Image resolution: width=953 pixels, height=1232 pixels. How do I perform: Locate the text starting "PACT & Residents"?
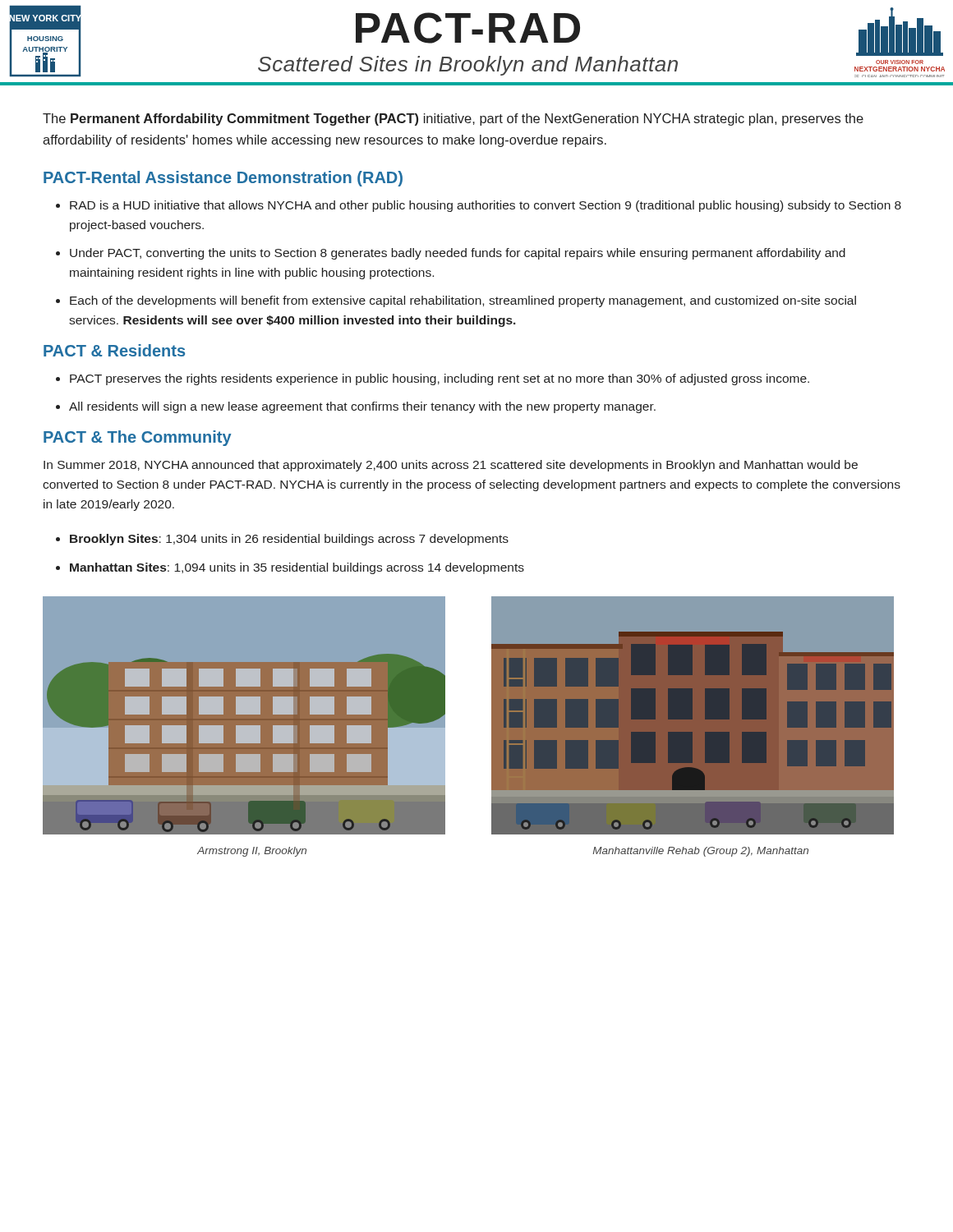point(114,351)
